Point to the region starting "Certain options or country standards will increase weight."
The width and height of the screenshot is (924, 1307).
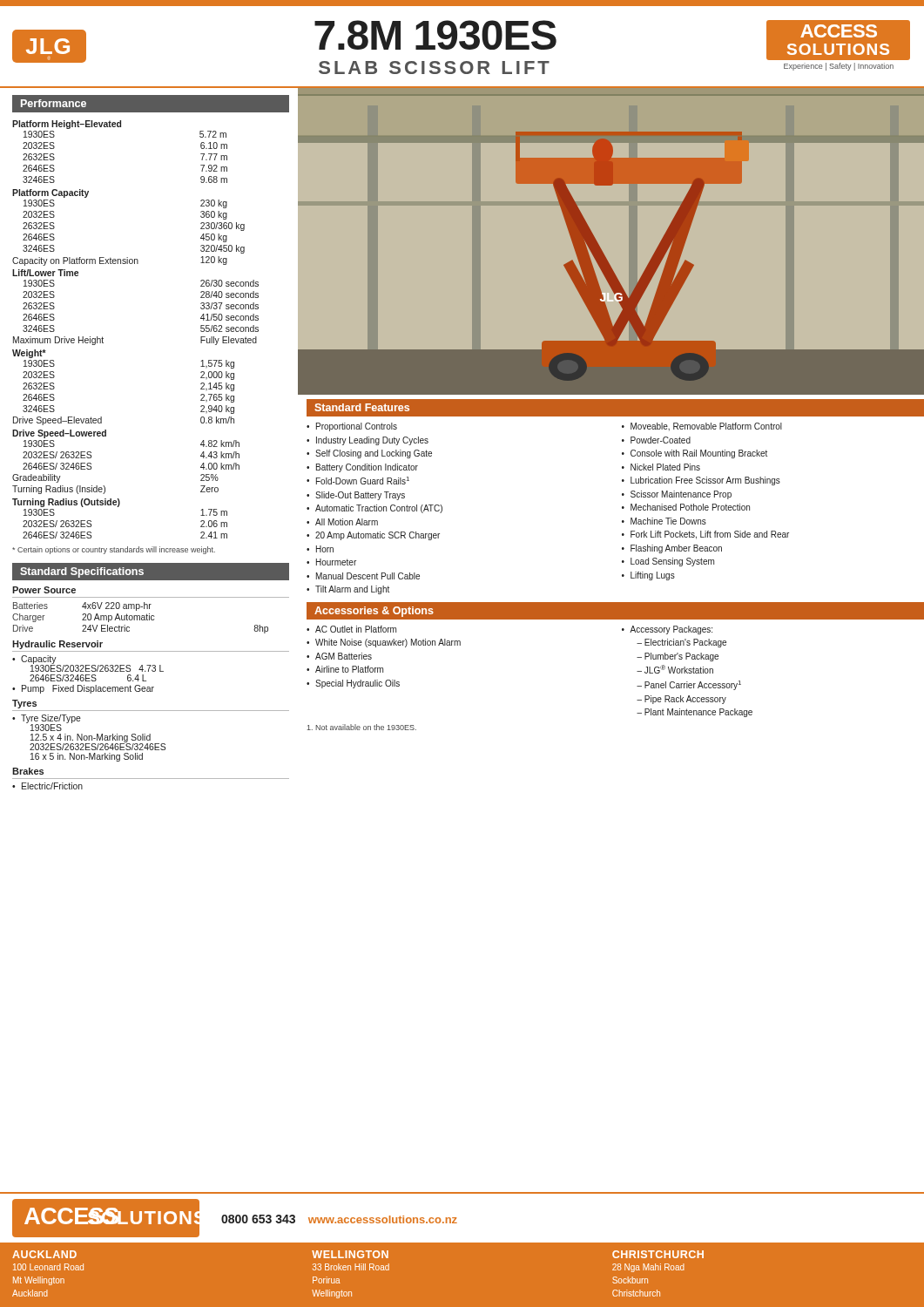tap(114, 550)
